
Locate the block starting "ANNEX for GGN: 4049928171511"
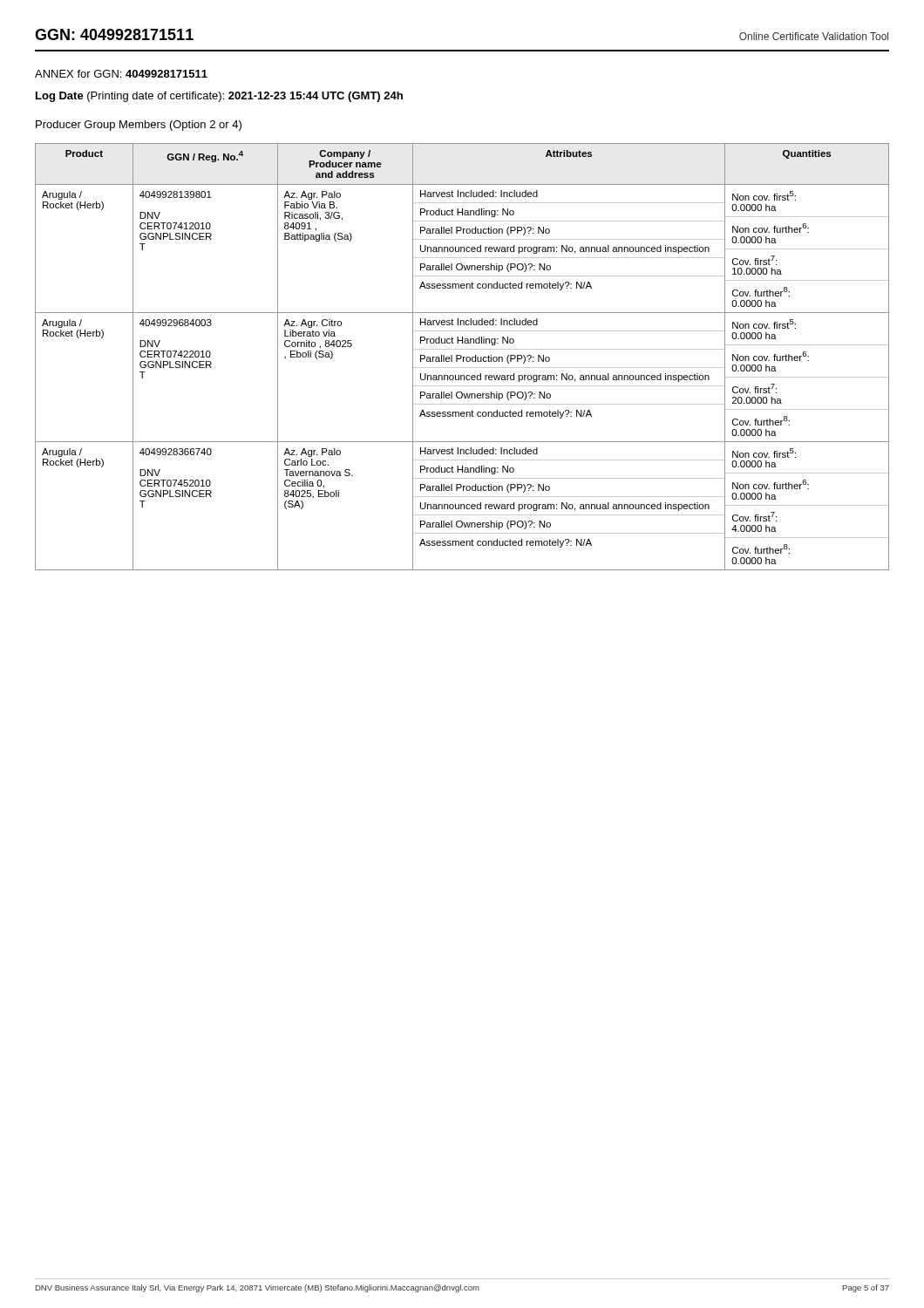[x=121, y=74]
